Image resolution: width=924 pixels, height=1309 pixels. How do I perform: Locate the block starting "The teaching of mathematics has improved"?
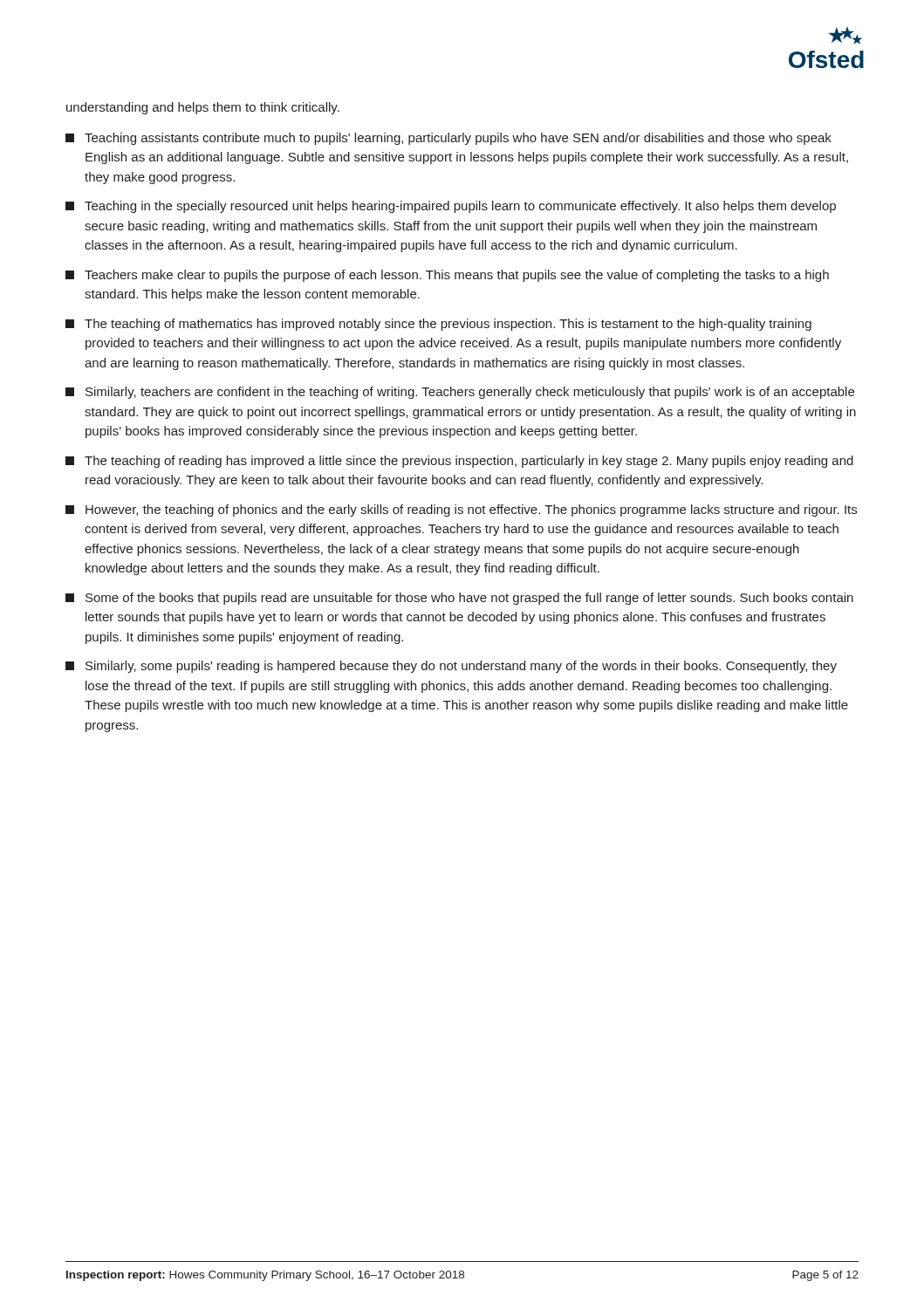click(462, 343)
